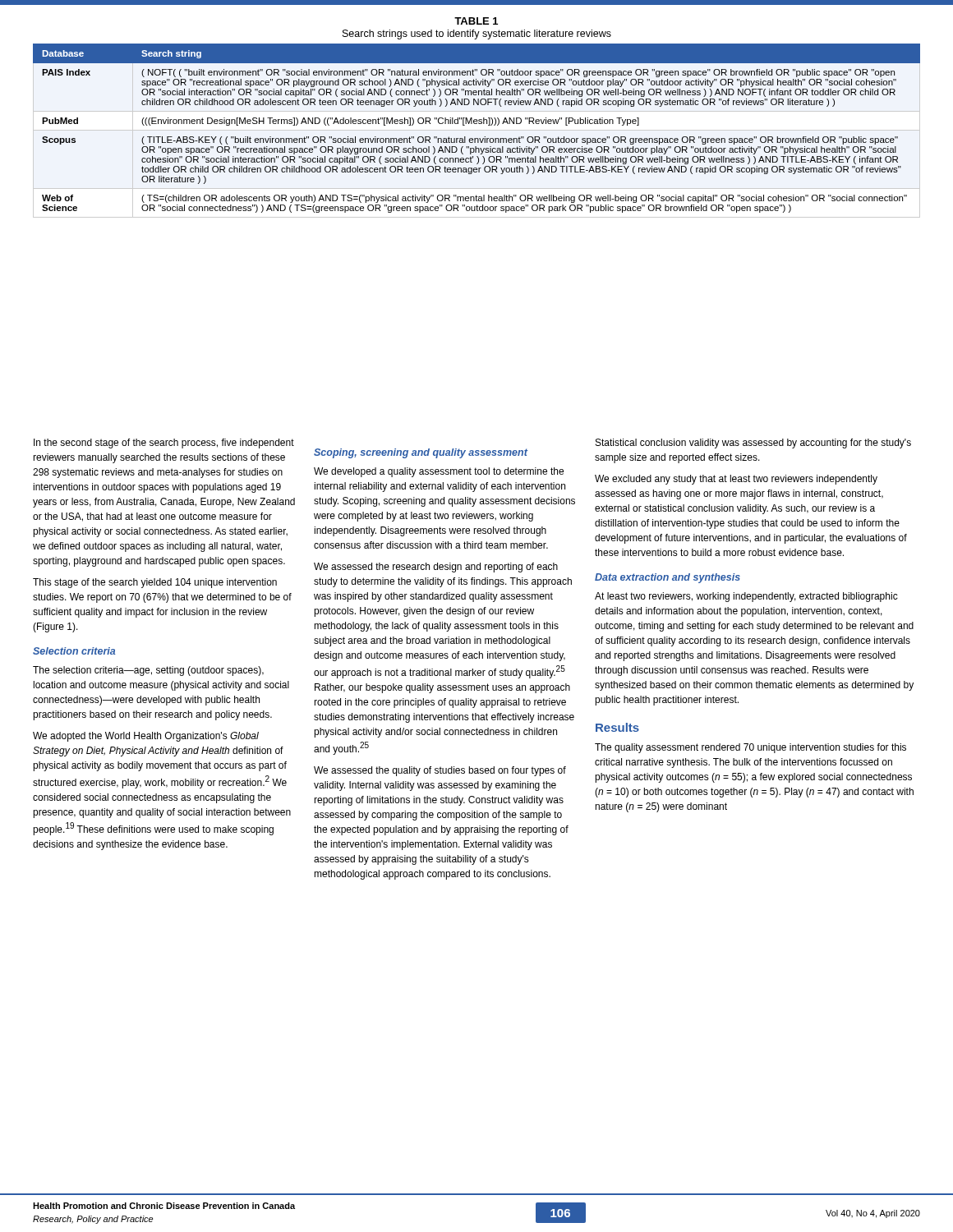Select the element starting "We developed a quality assessment tool"
The image size is (953, 1232).
(x=445, y=508)
